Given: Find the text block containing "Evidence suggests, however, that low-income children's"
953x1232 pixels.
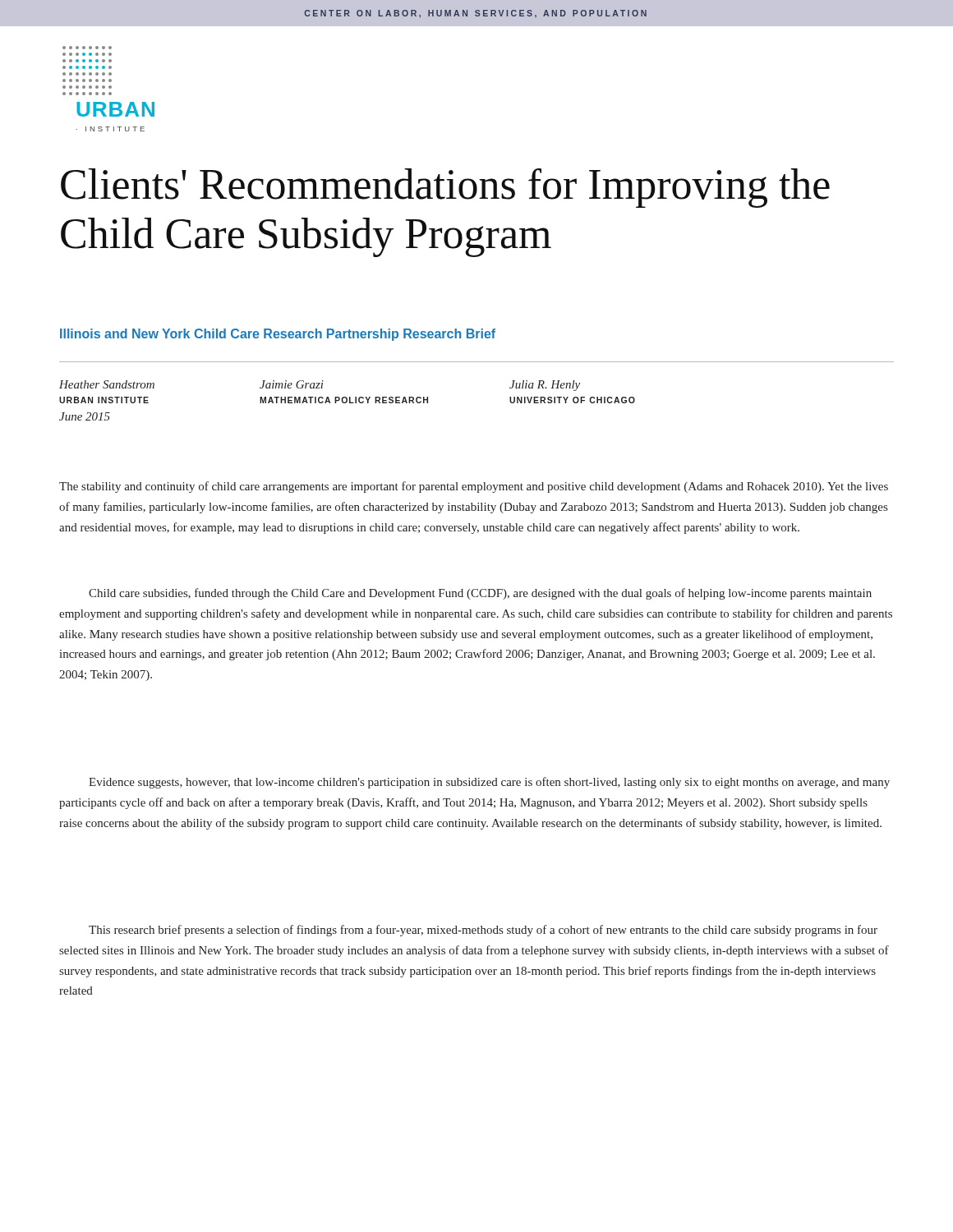Looking at the screenshot, I should pos(476,803).
